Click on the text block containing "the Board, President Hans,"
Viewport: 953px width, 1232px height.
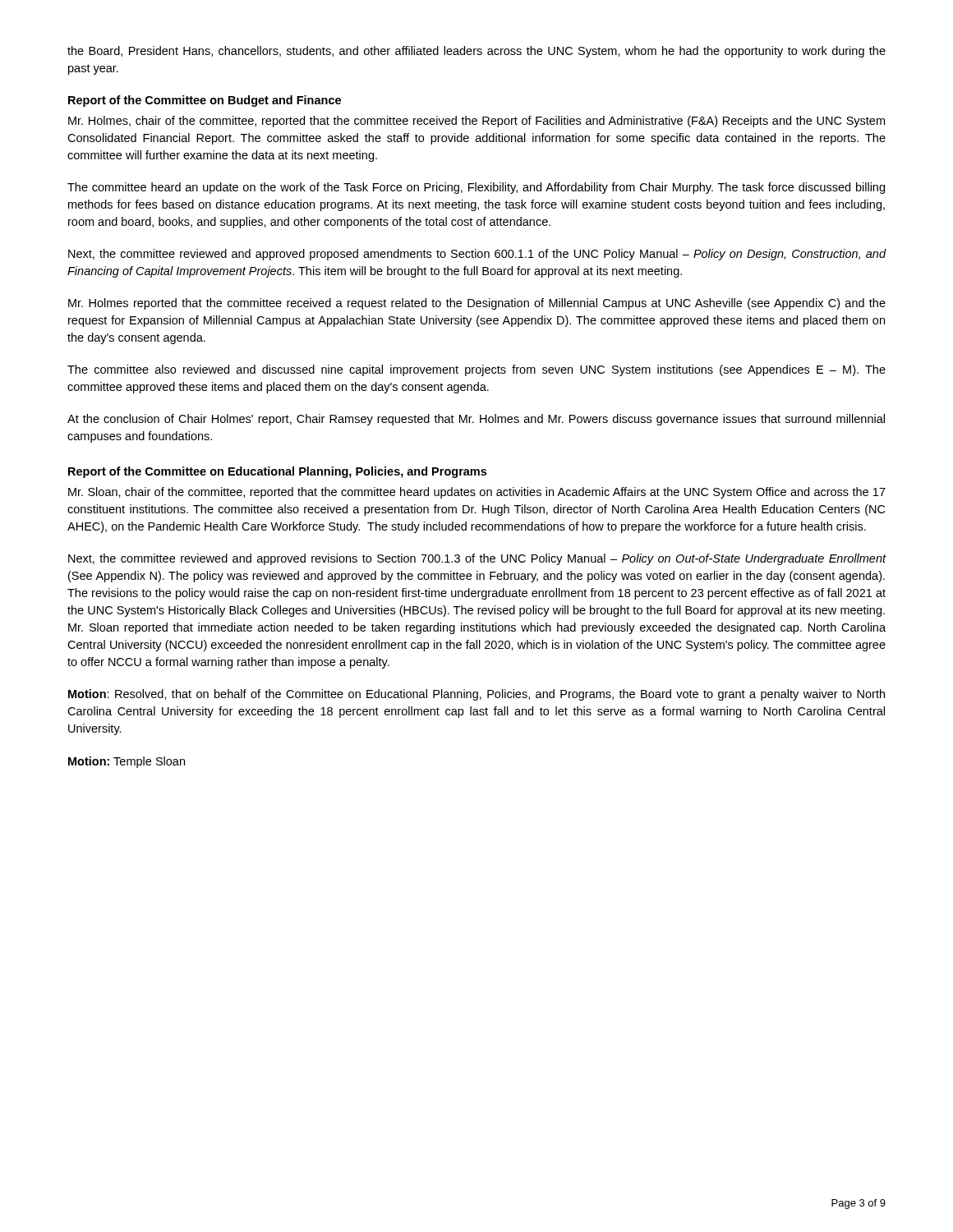[x=476, y=60]
